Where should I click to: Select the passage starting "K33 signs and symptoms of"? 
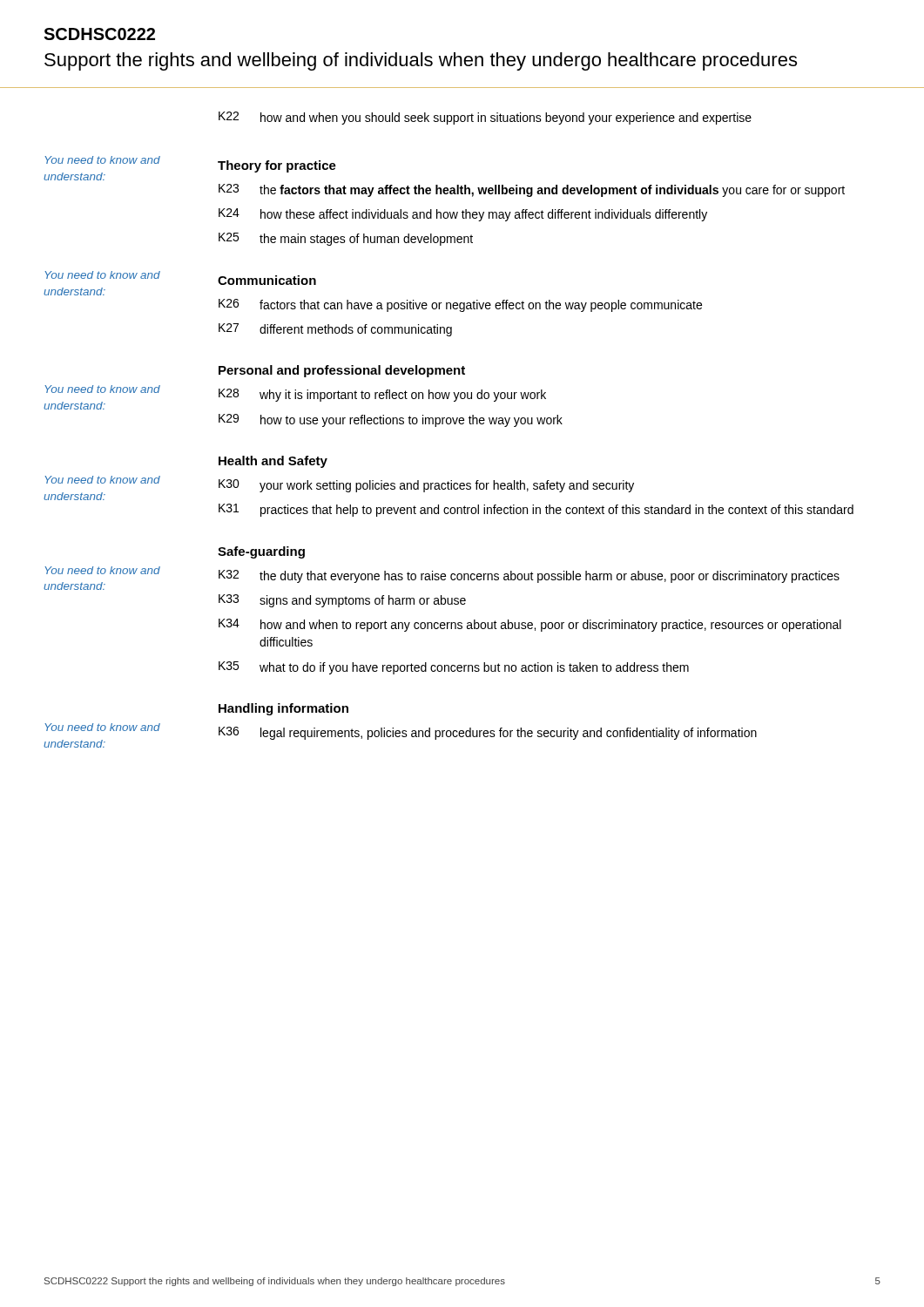342,601
